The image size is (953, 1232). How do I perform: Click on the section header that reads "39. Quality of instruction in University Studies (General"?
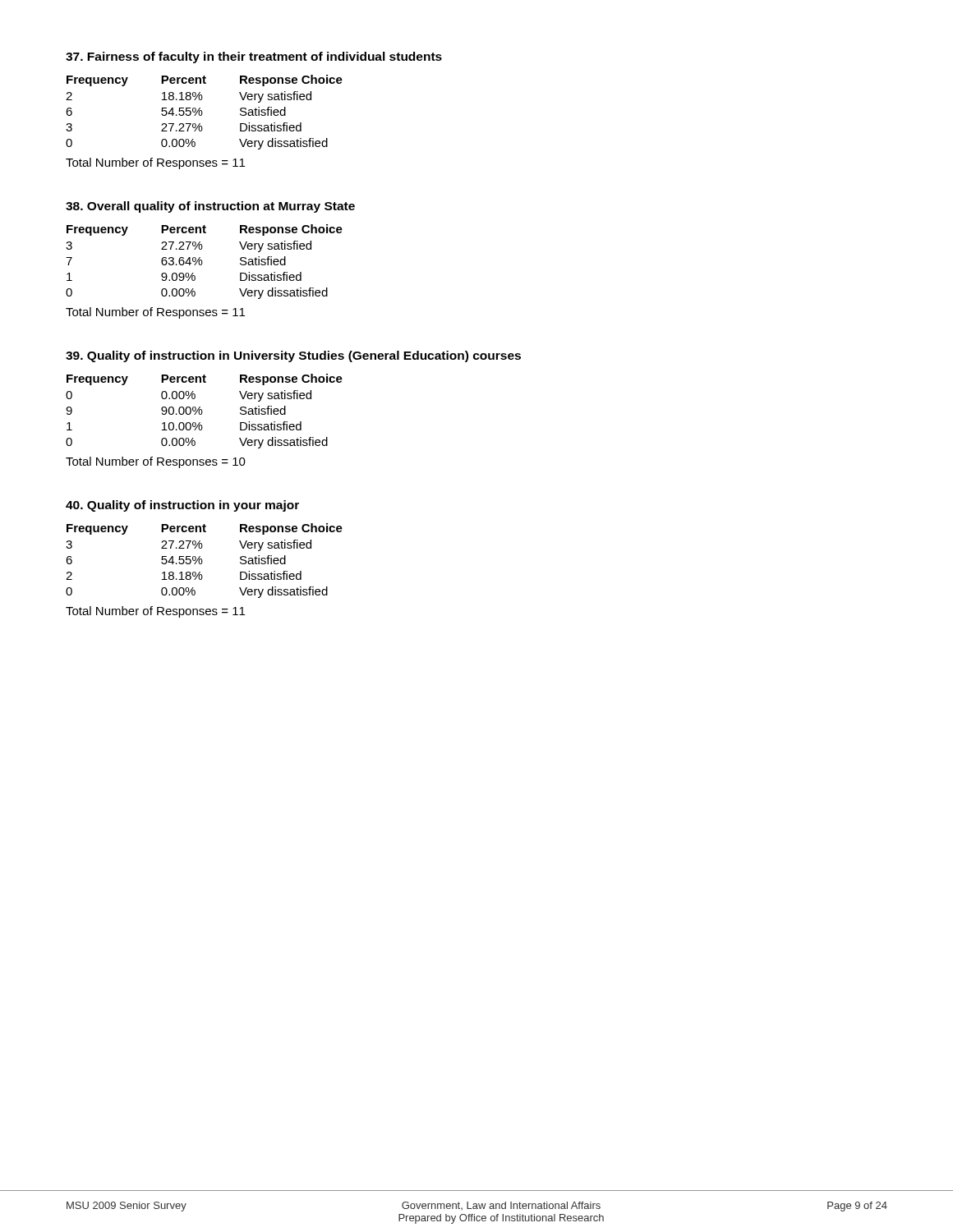pos(294,355)
